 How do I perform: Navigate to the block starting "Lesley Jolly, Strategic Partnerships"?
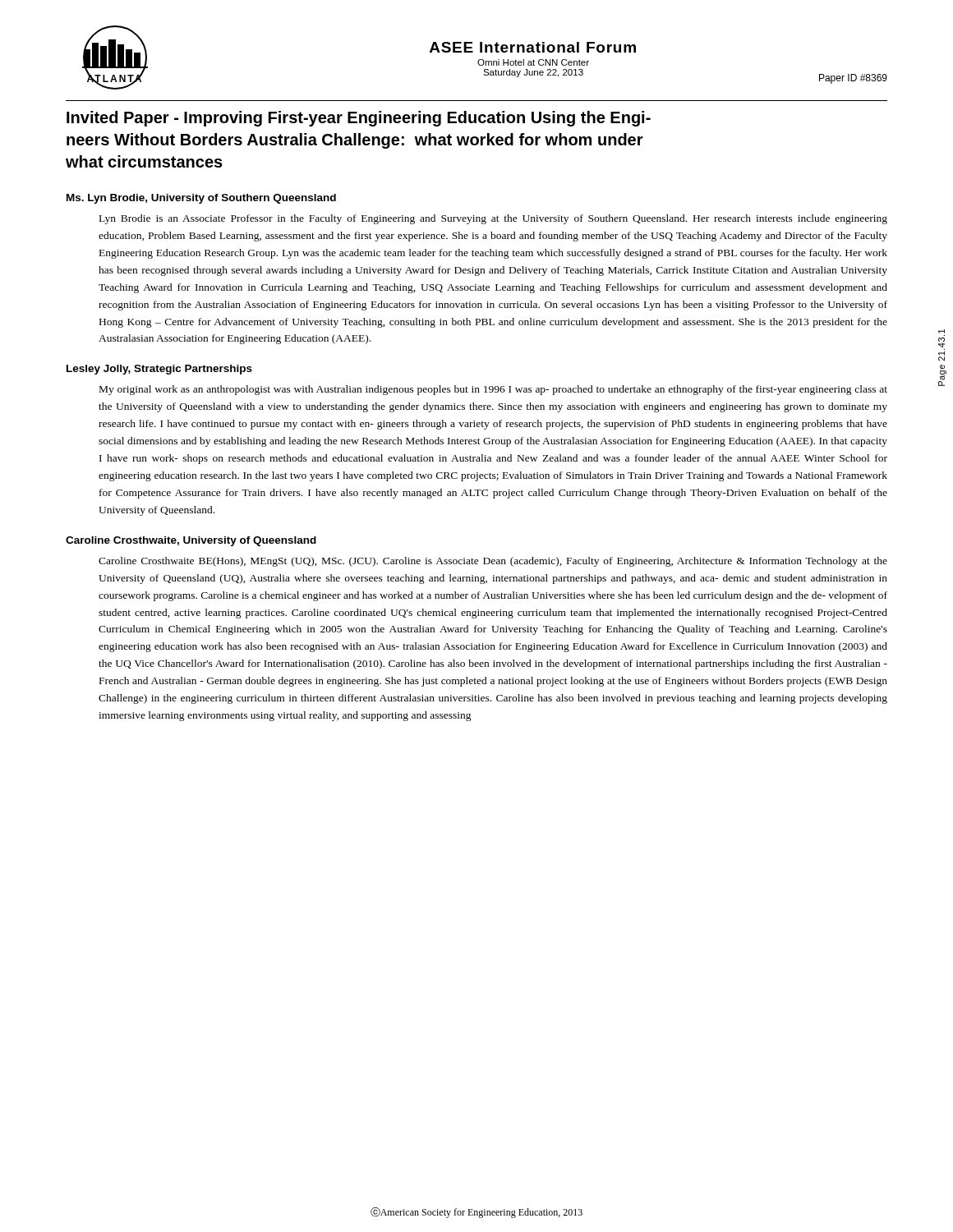(159, 369)
